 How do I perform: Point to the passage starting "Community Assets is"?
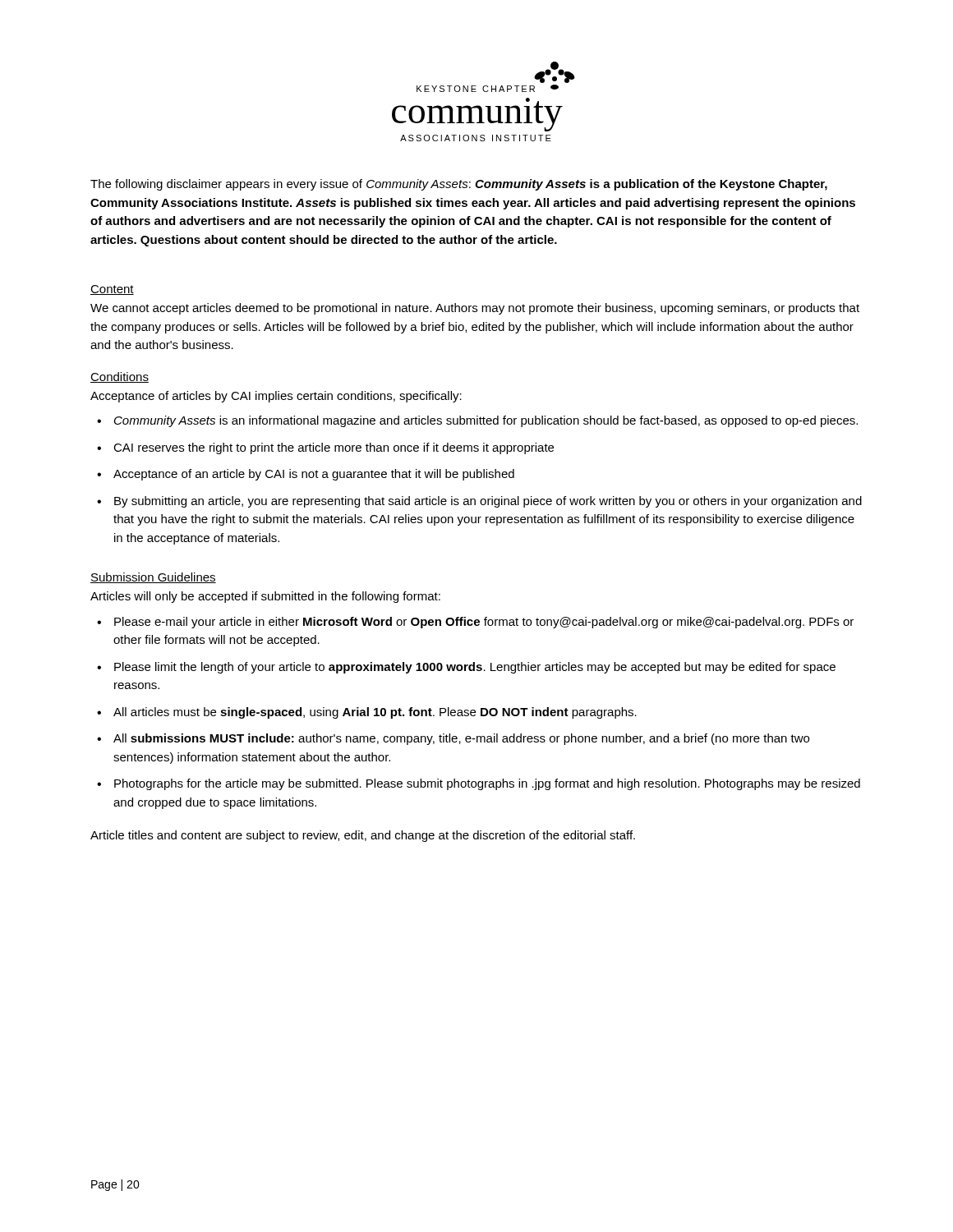pos(486,420)
